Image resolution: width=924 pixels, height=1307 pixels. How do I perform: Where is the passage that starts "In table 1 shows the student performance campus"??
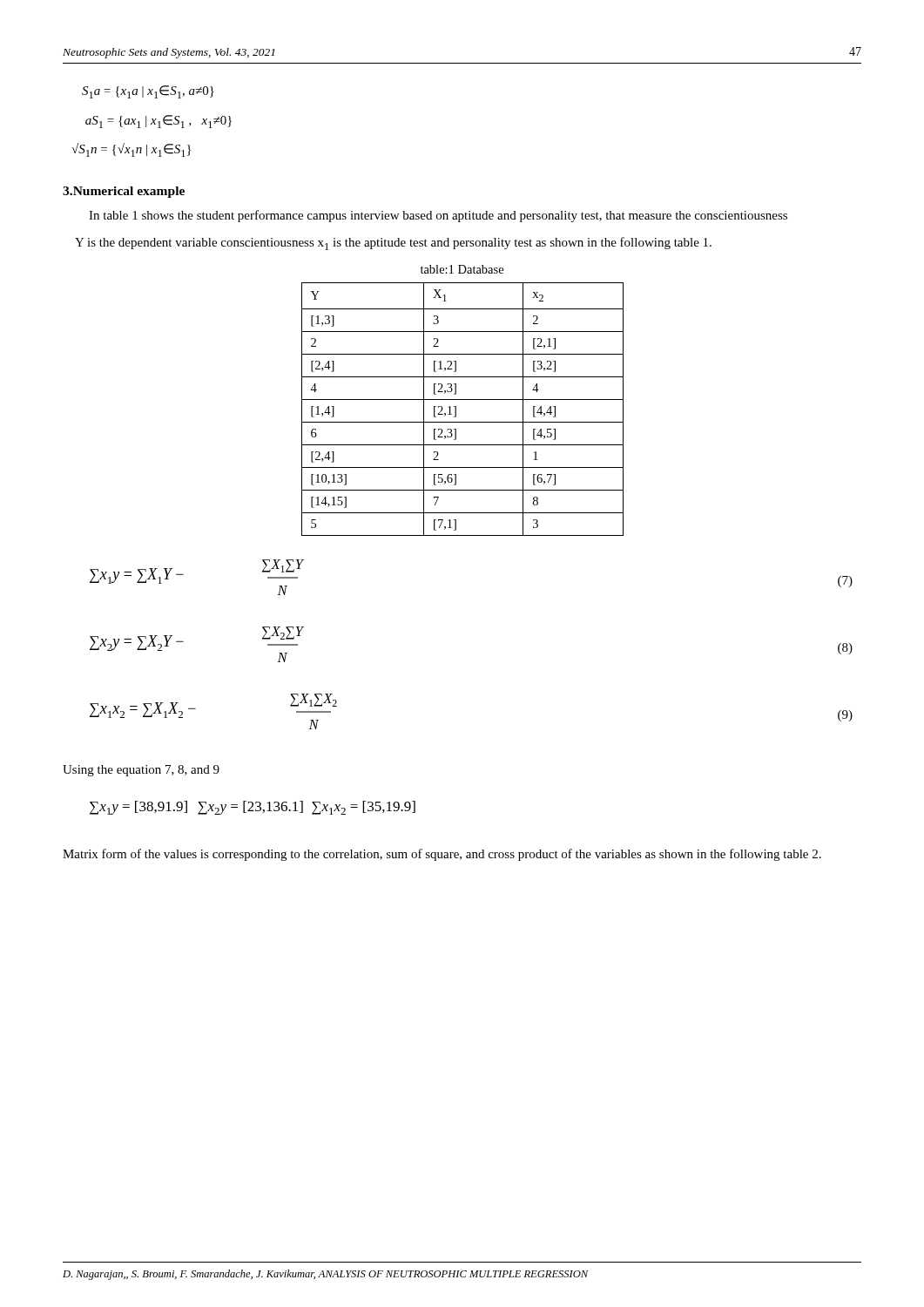pos(438,215)
